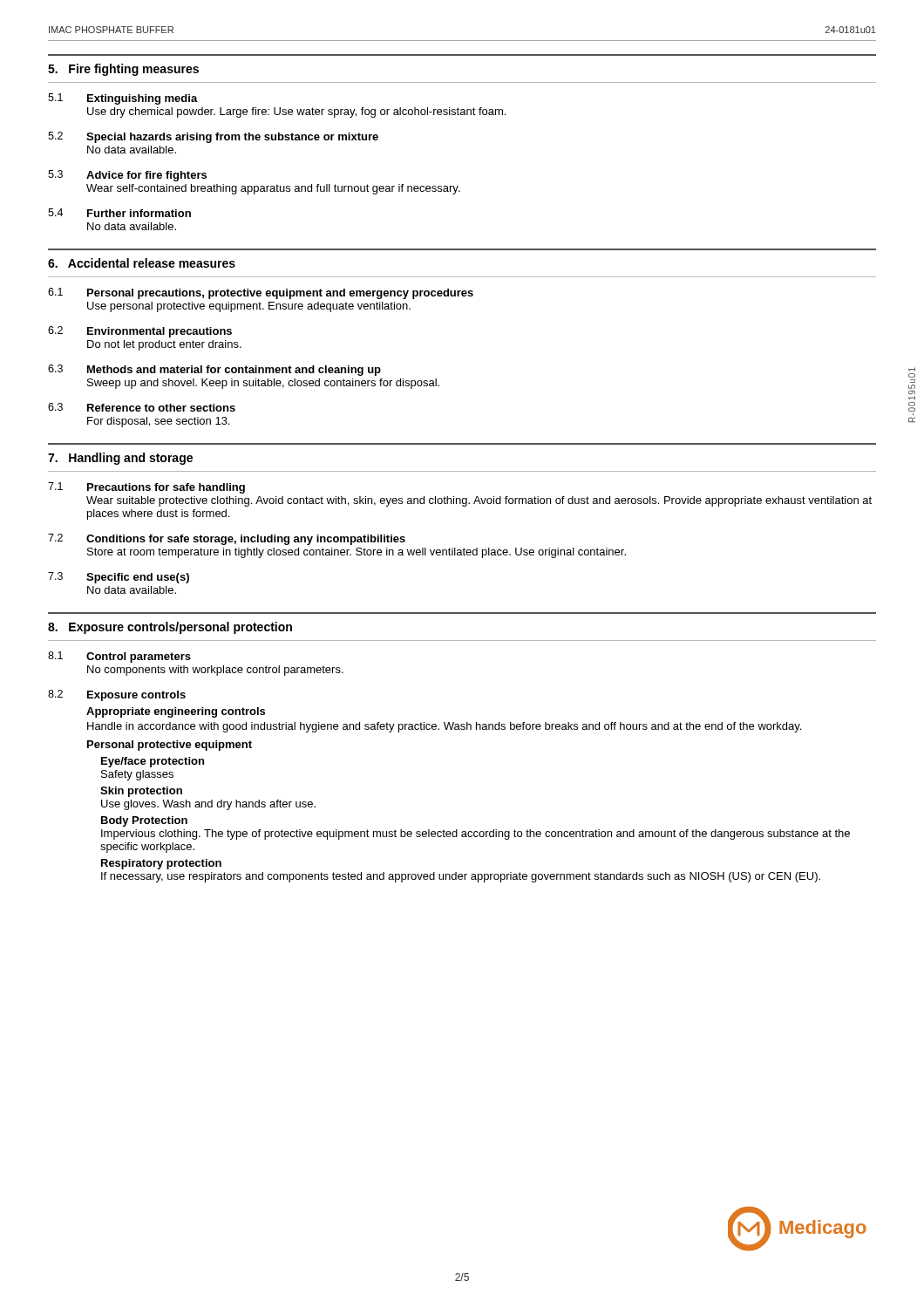
Task: Locate the element starting "1 Extinguishing media Use dry chemical powder."
Action: click(x=462, y=105)
